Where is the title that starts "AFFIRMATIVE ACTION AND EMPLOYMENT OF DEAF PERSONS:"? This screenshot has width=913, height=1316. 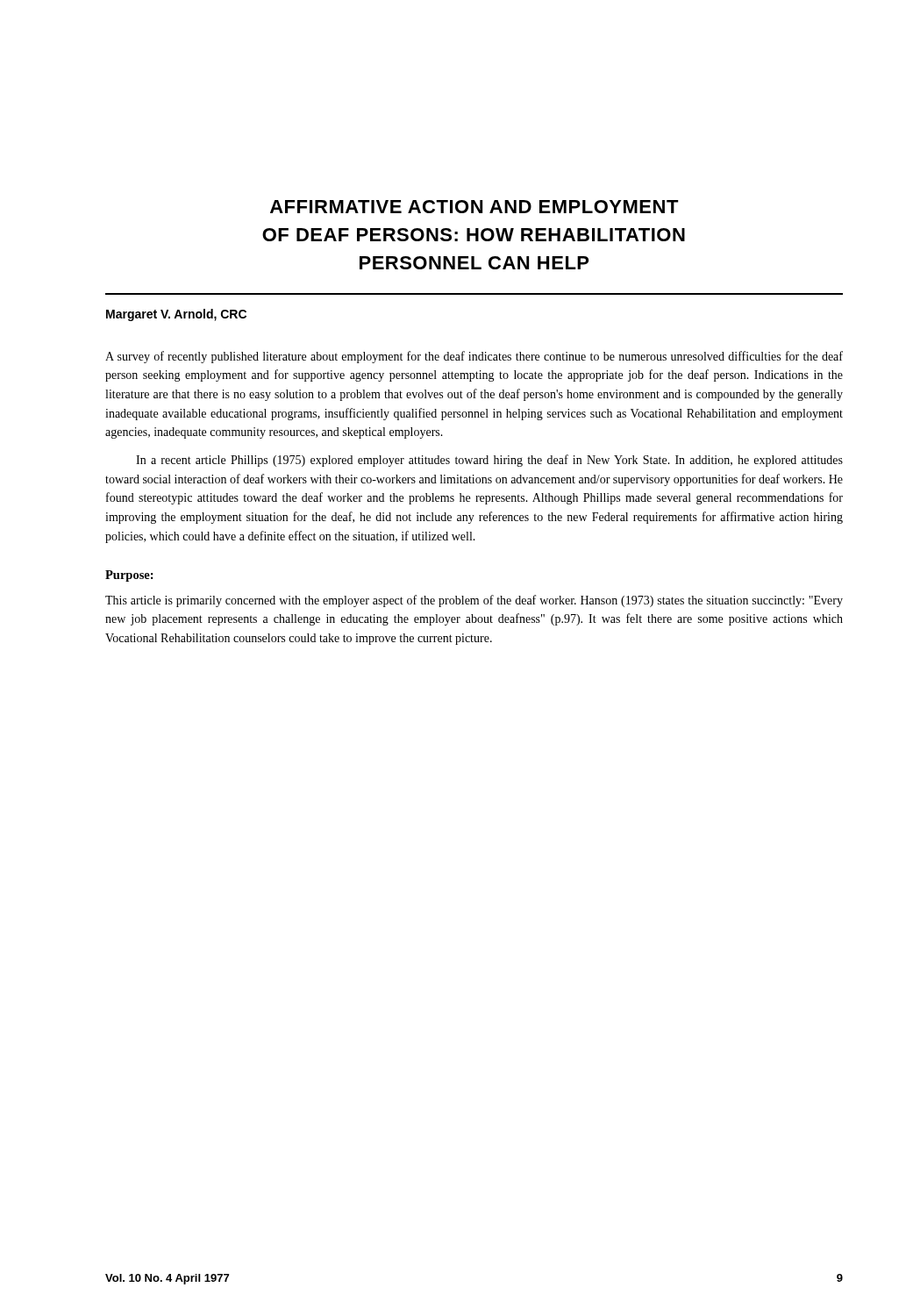[474, 235]
